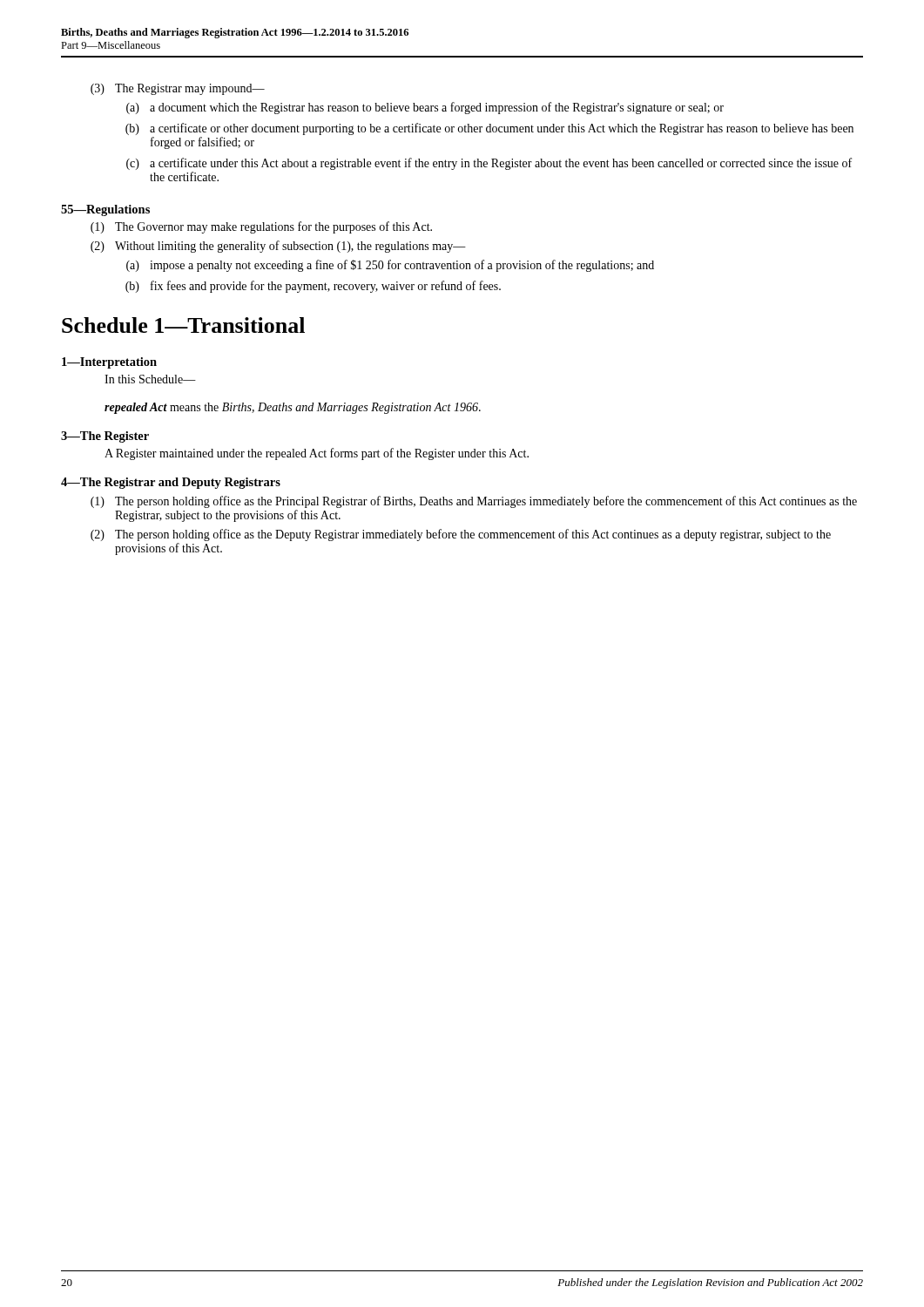This screenshot has width=924, height=1307.
Task: Navigate to the text block starting "(a) a document which the"
Action: [x=484, y=108]
